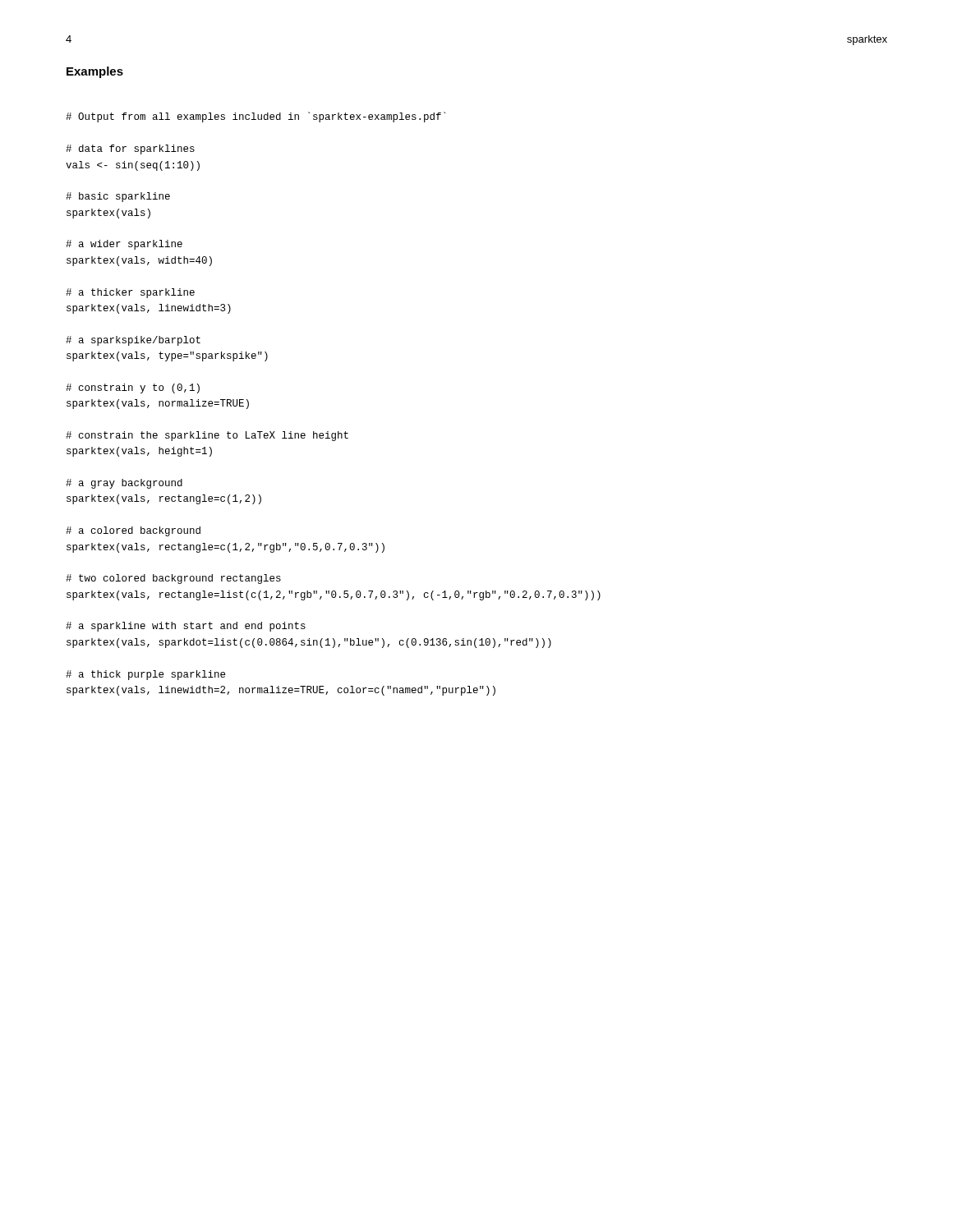Select the element starting "Output from all examples included"

(256, 117)
